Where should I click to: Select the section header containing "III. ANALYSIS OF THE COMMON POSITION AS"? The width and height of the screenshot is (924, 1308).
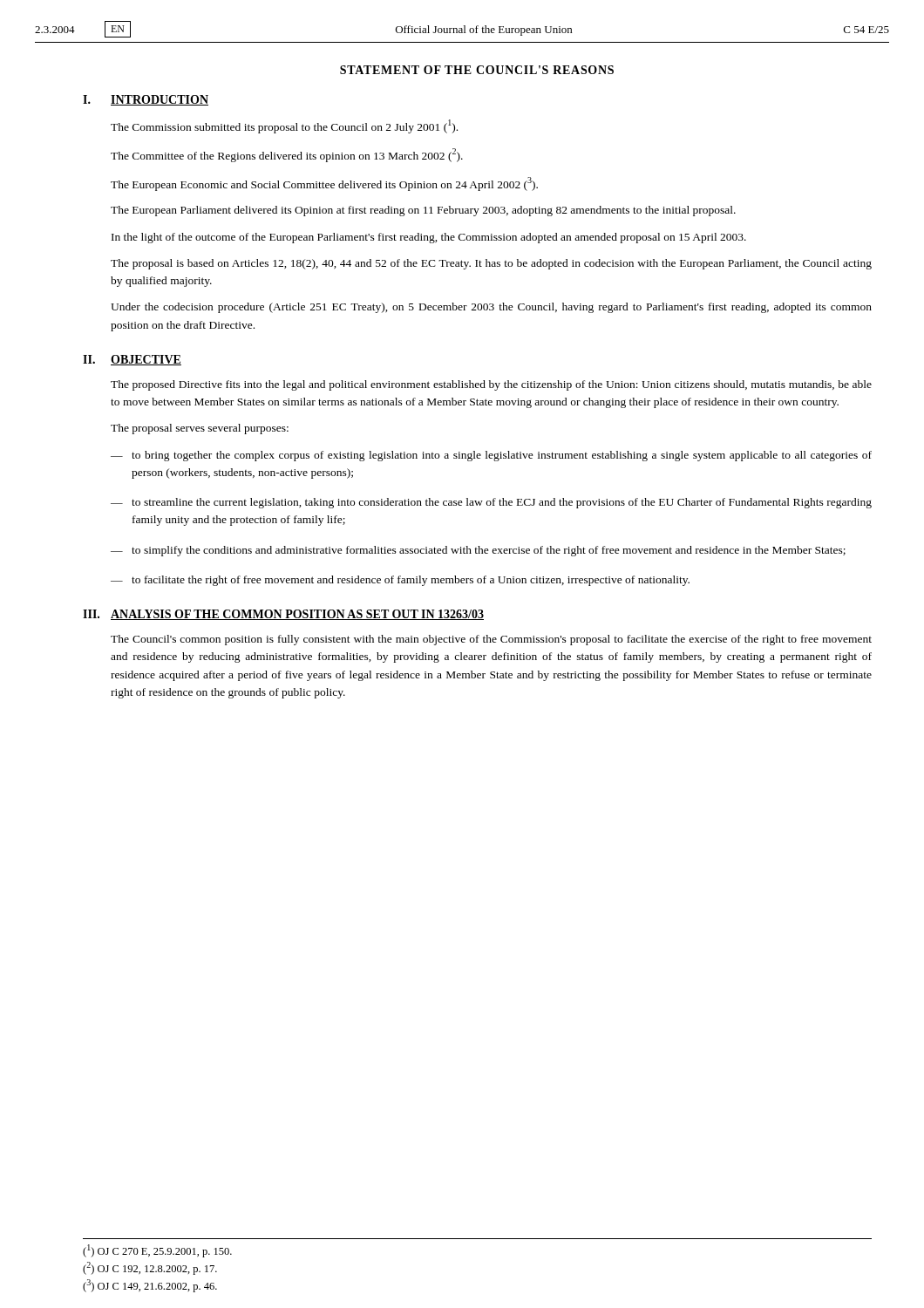click(283, 615)
